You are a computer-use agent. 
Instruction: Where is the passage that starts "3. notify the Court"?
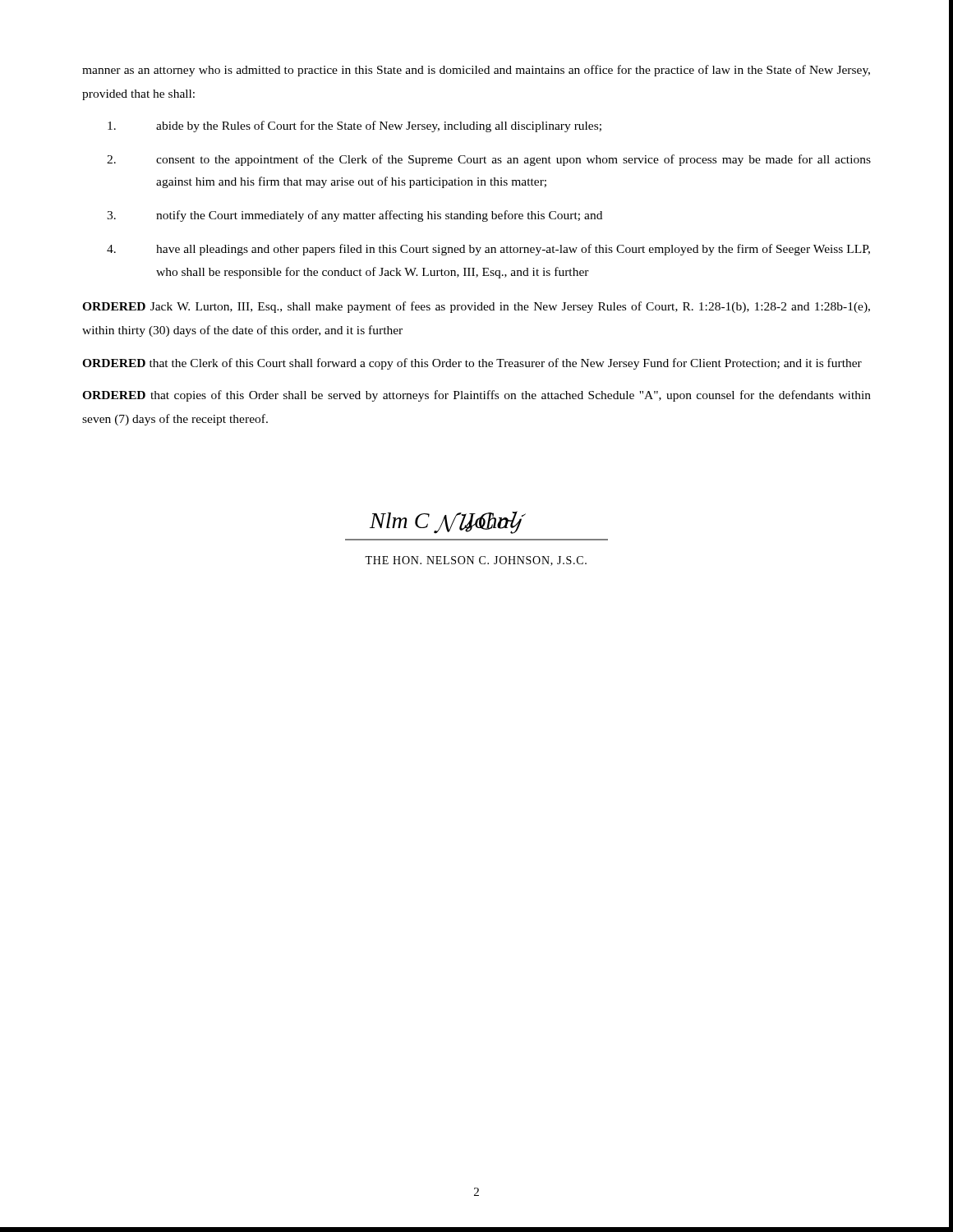coord(476,215)
